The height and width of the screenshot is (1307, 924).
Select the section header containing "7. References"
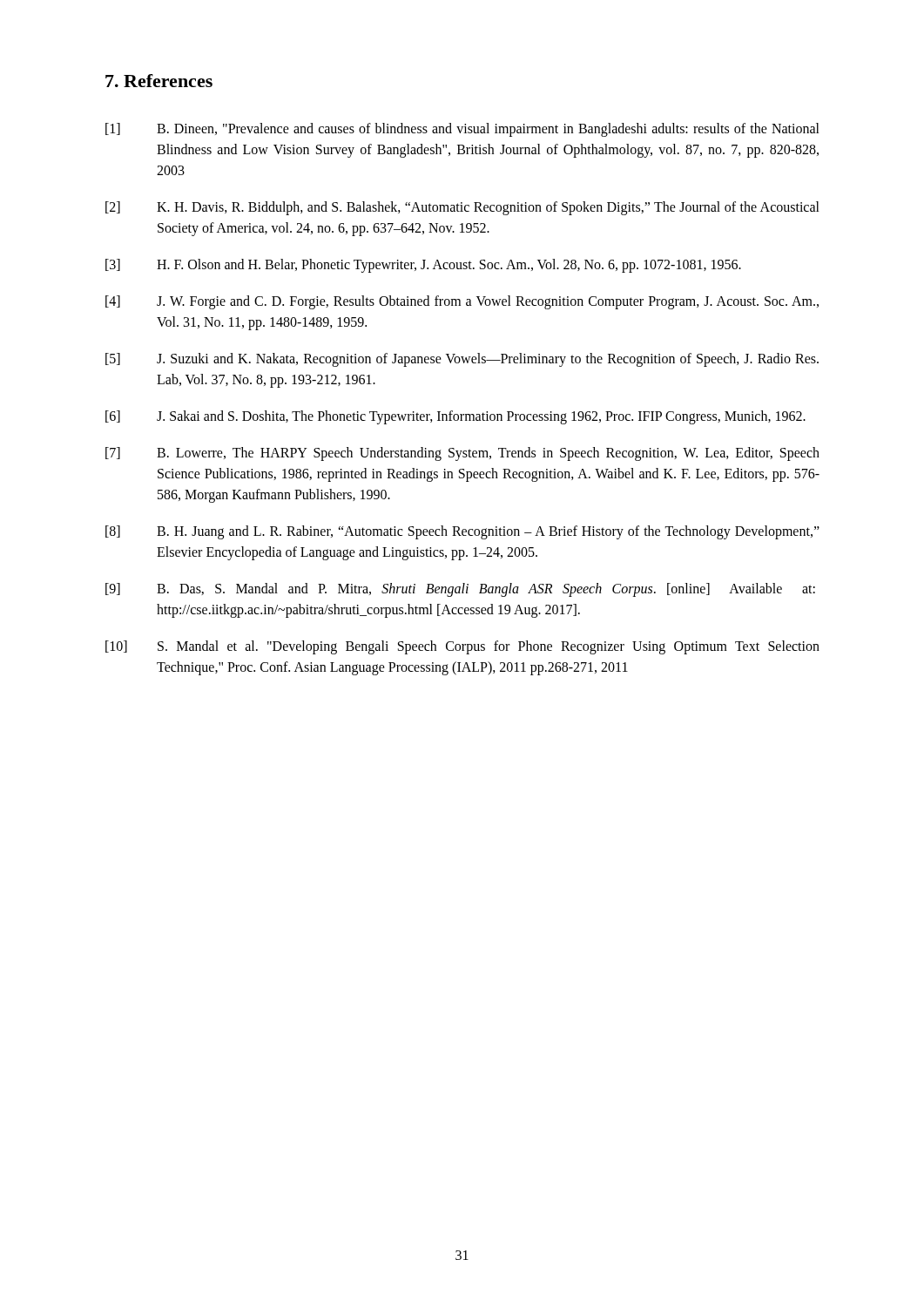pos(159,81)
